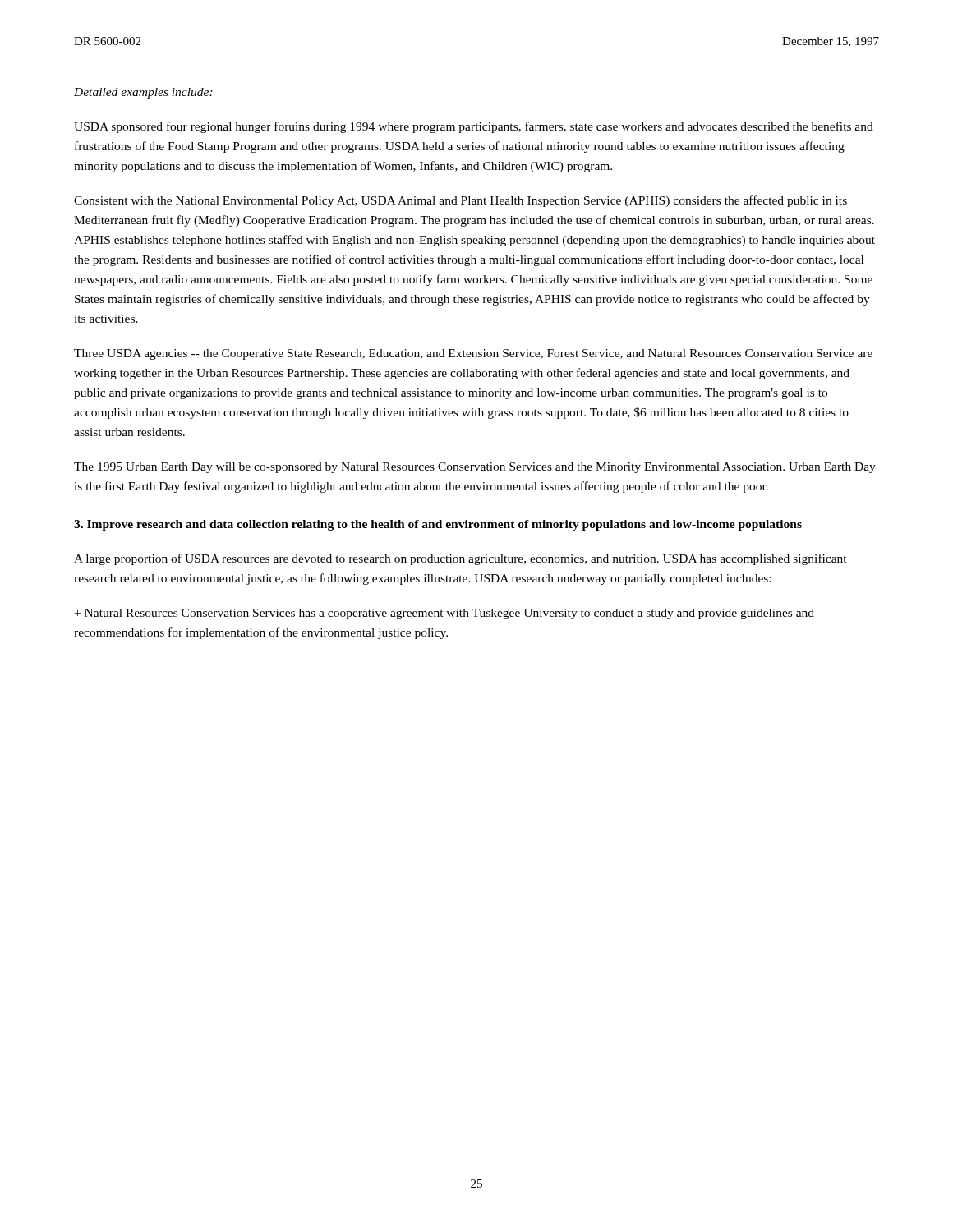Find the text block with the text "USDA sponsored four regional hunger foruins during"
The height and width of the screenshot is (1232, 953).
click(474, 146)
